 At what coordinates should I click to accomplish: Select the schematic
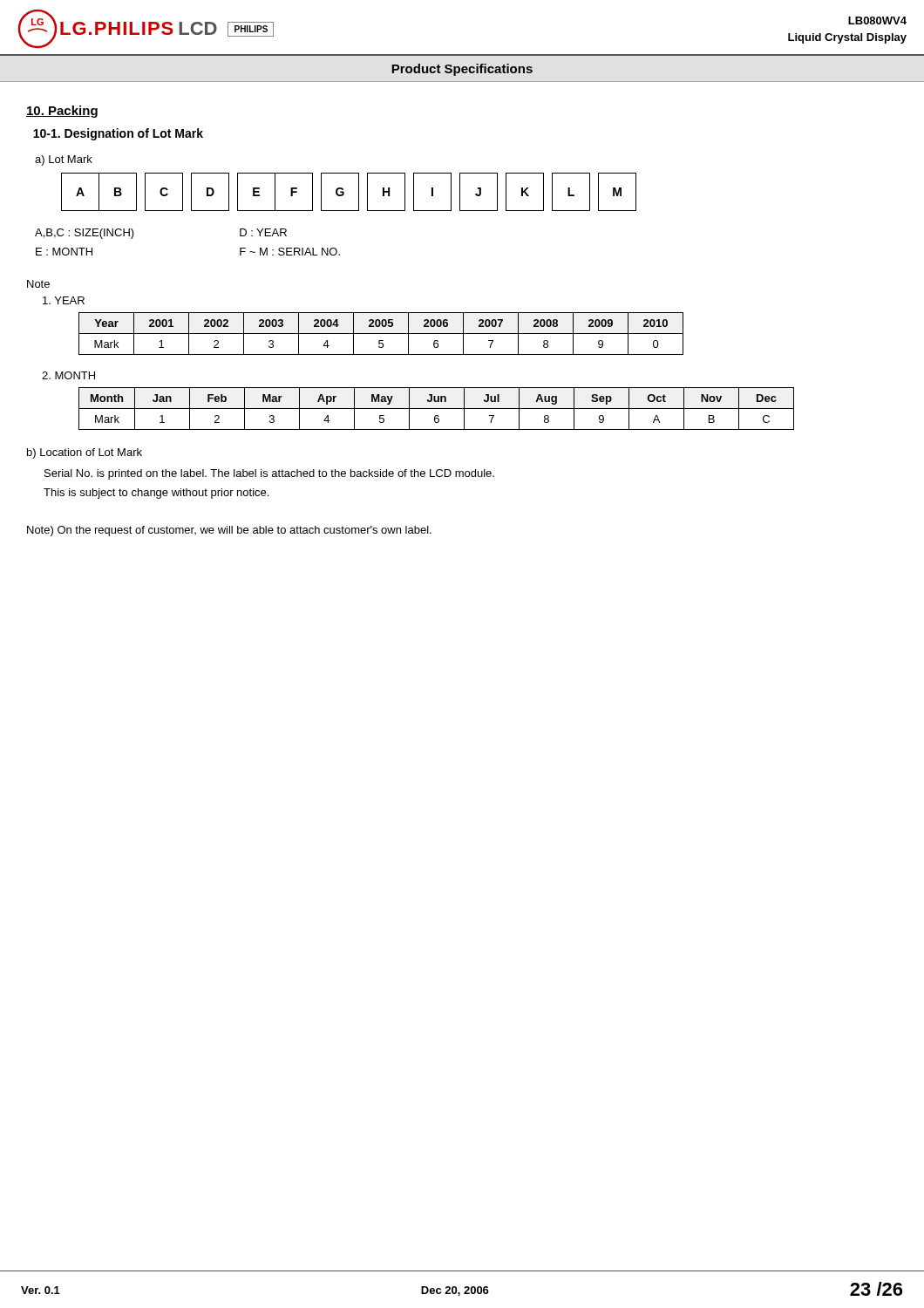(475, 192)
